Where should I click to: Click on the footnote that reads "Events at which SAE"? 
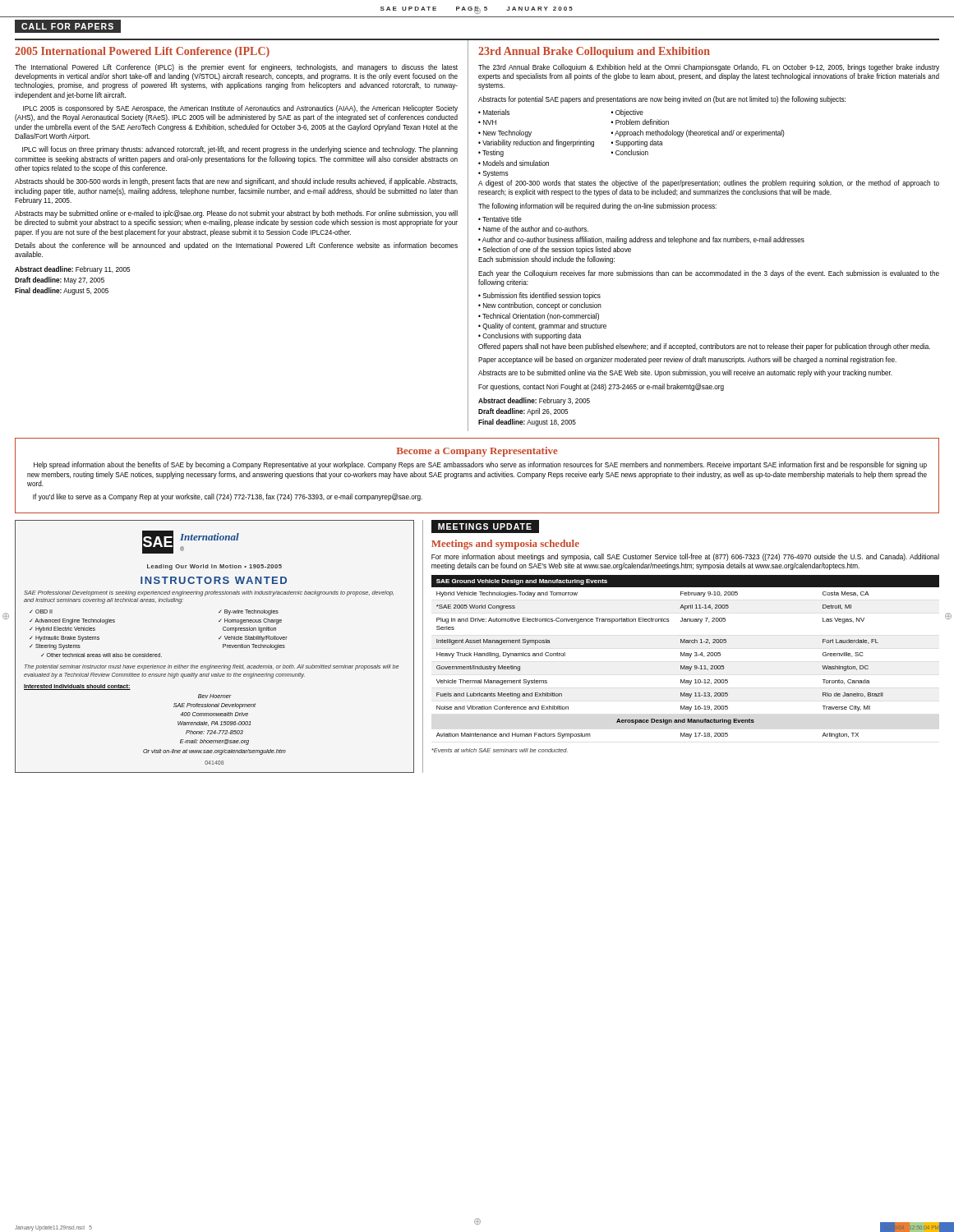[500, 750]
